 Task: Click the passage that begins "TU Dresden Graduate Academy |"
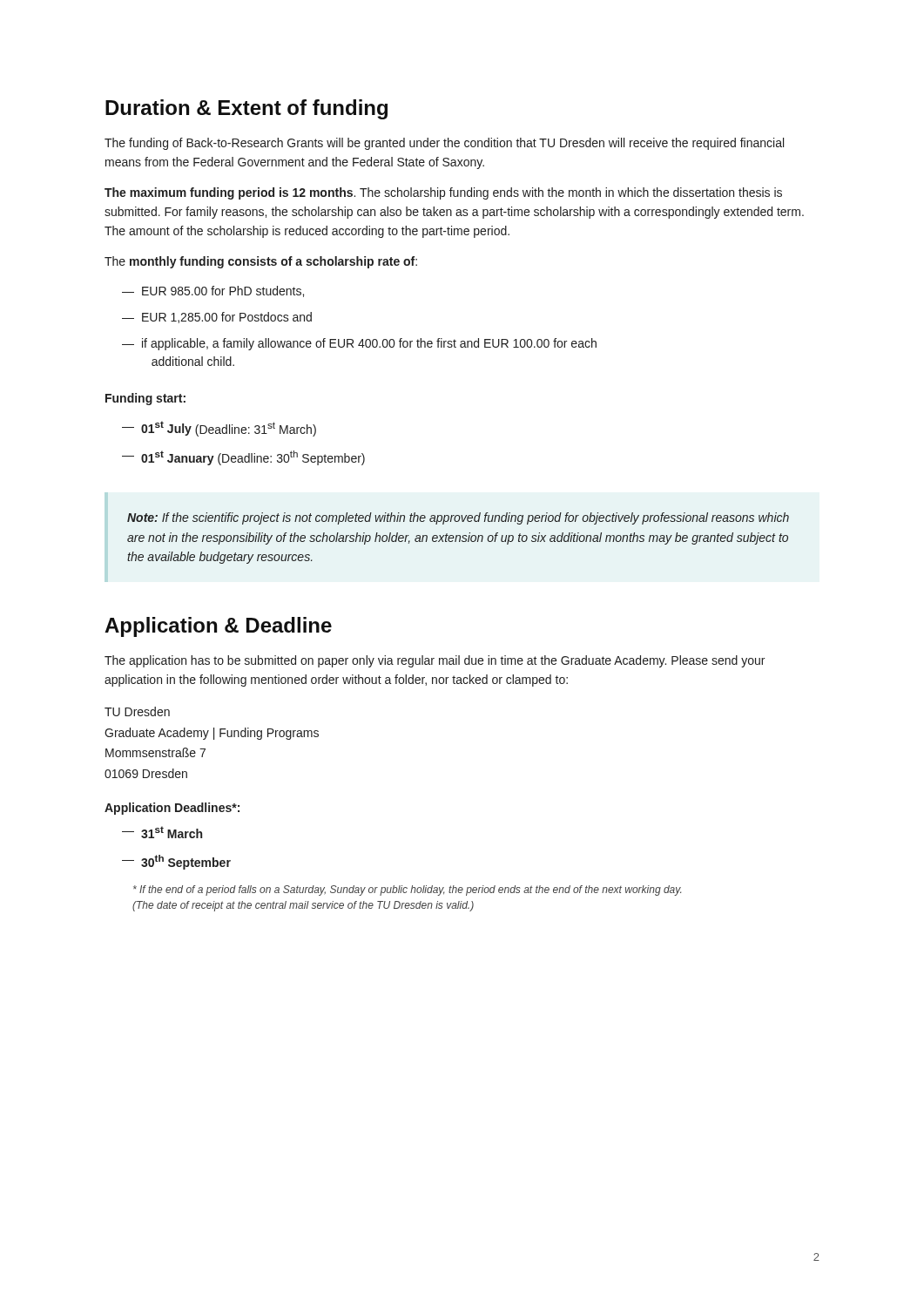pos(212,743)
